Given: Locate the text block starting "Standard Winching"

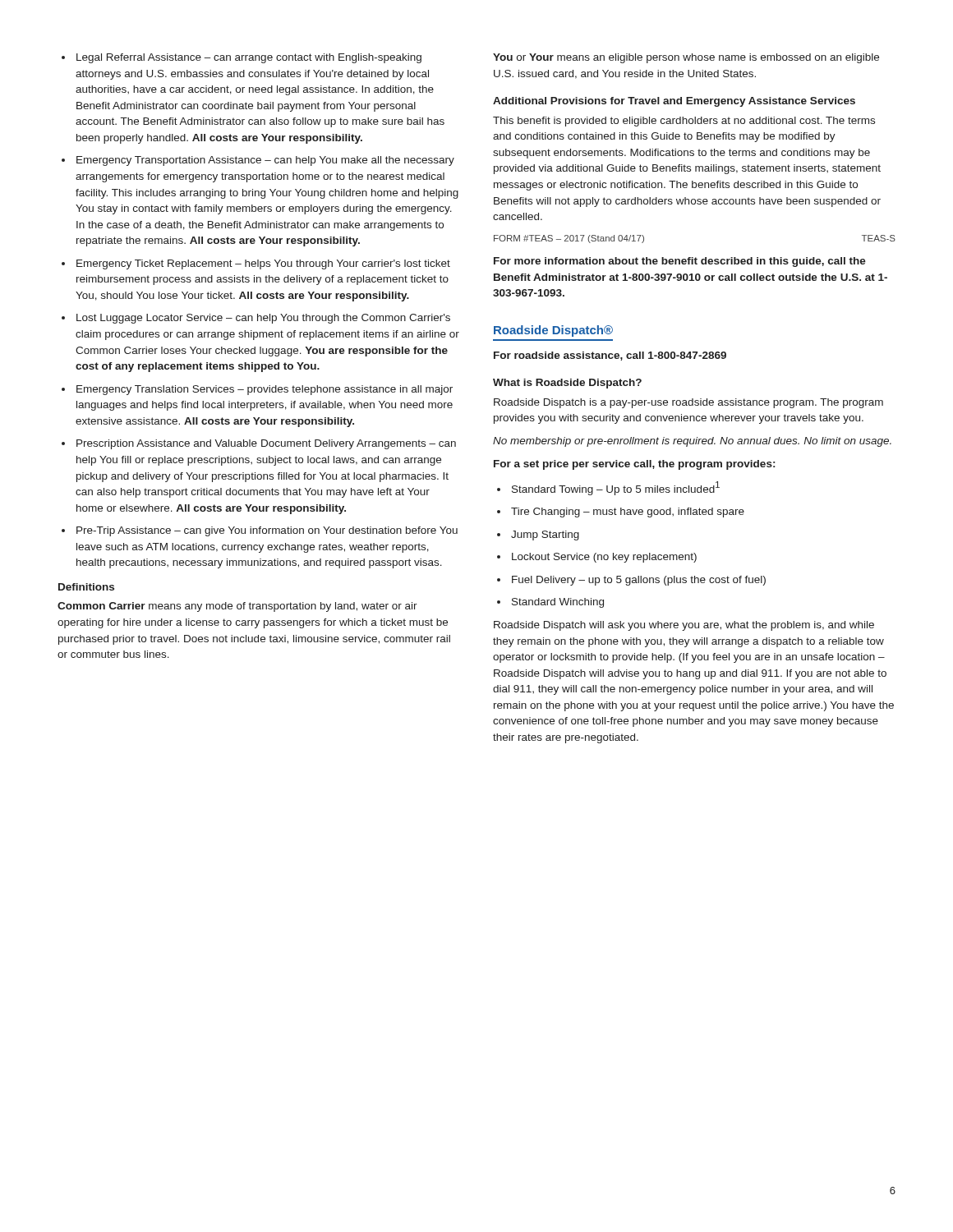Looking at the screenshot, I should (558, 602).
